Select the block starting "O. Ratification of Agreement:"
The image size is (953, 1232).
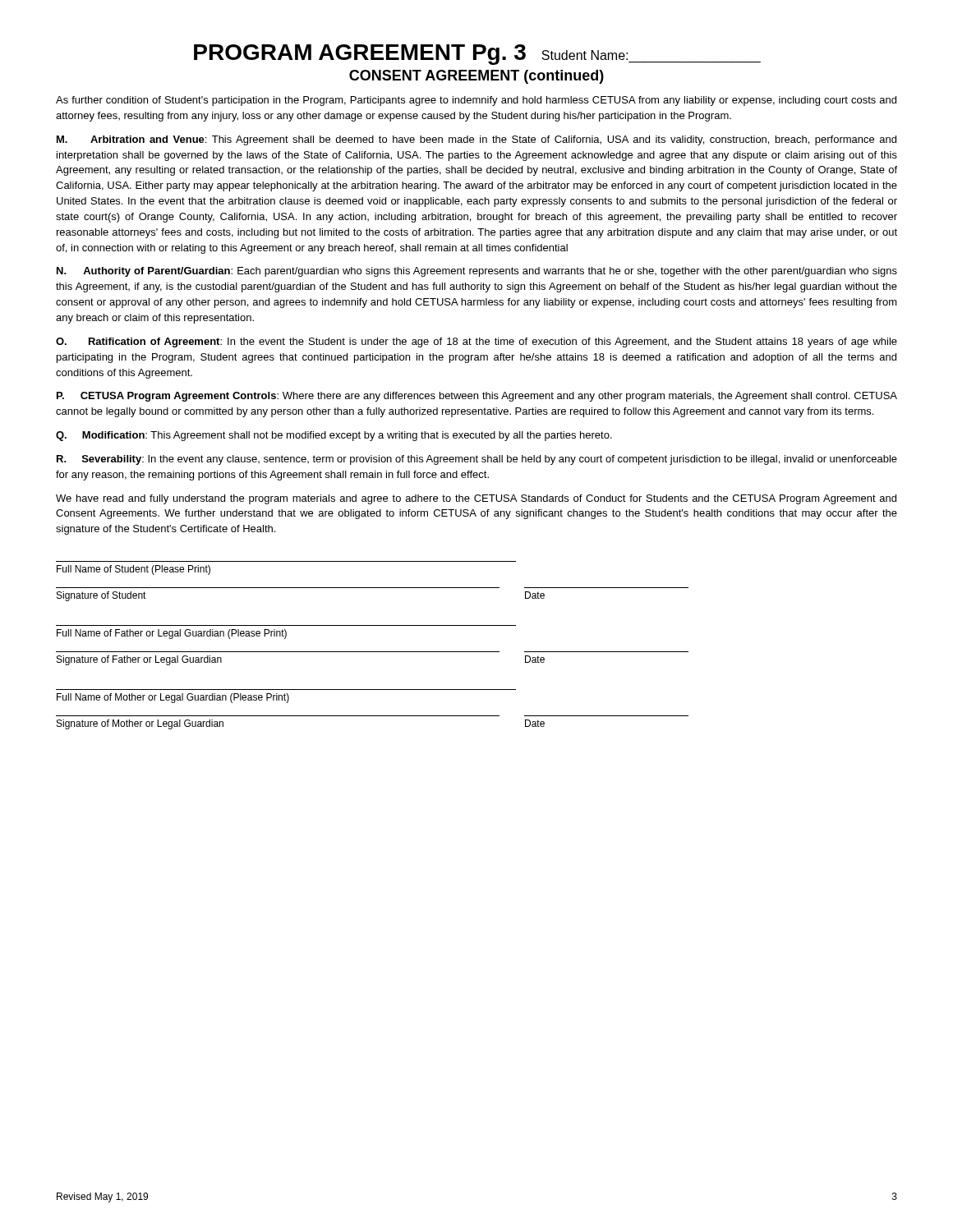click(x=476, y=357)
